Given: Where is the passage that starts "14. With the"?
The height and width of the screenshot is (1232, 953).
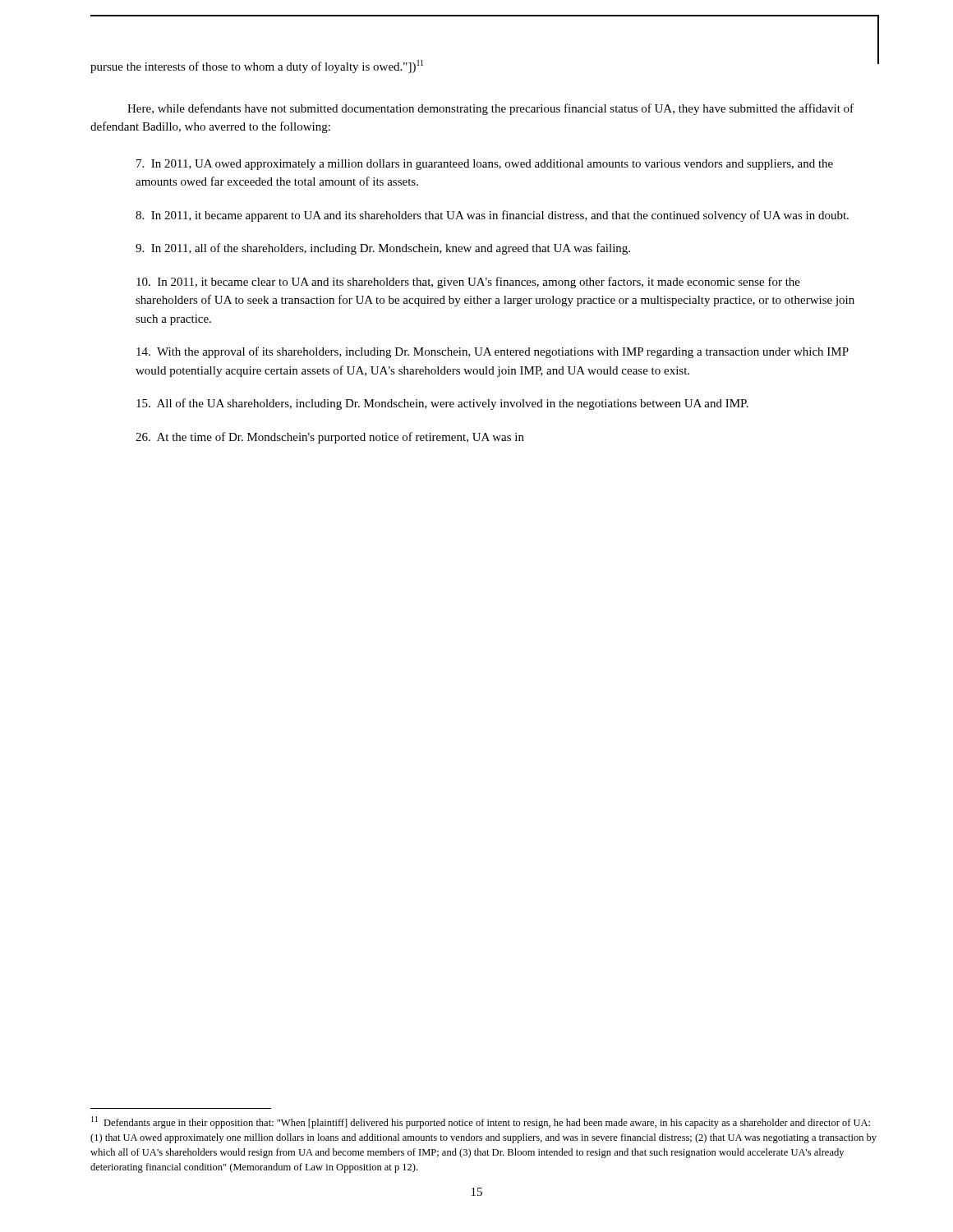Looking at the screenshot, I should 492,361.
